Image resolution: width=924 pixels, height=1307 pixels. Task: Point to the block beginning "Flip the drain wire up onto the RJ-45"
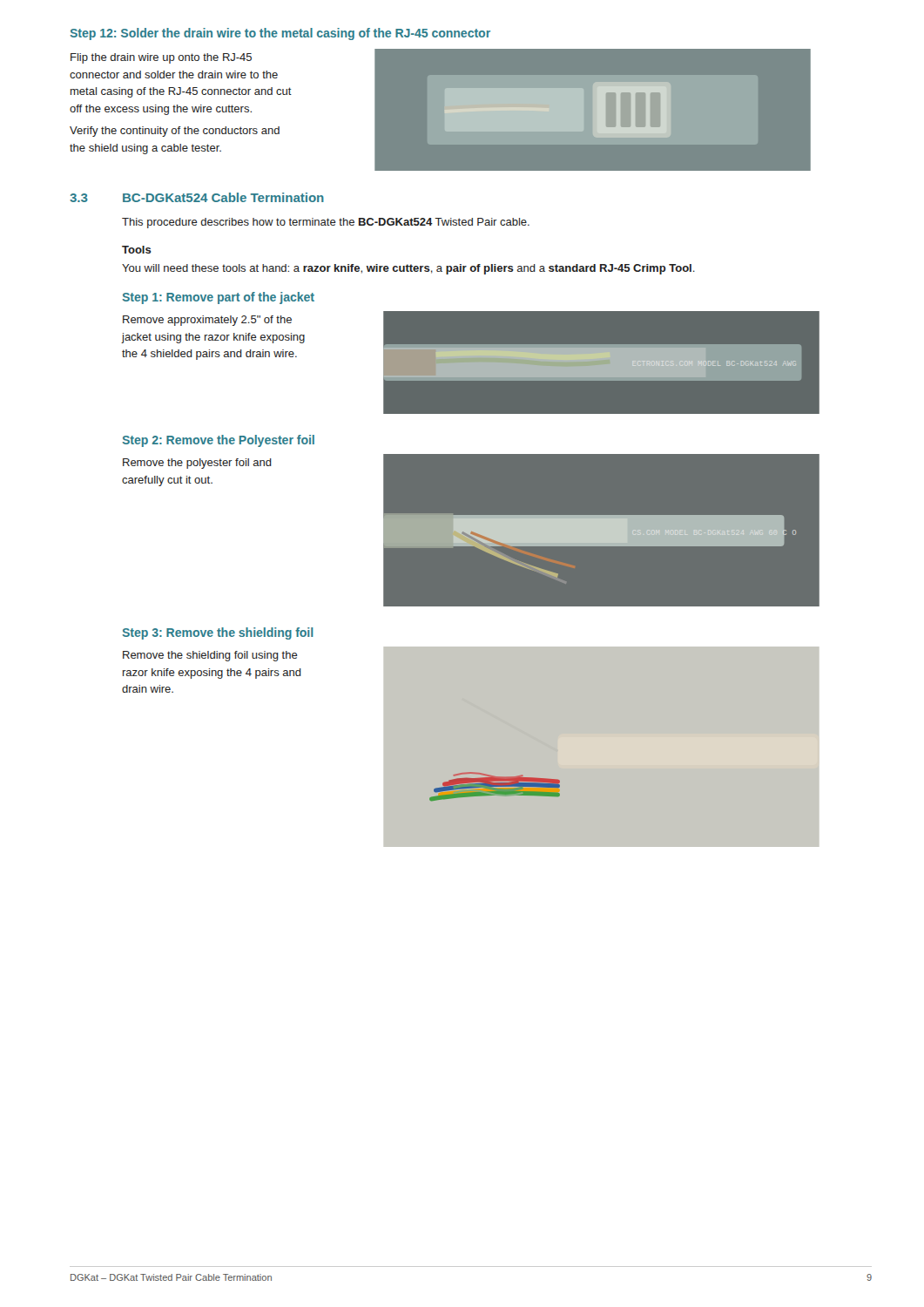tap(180, 83)
